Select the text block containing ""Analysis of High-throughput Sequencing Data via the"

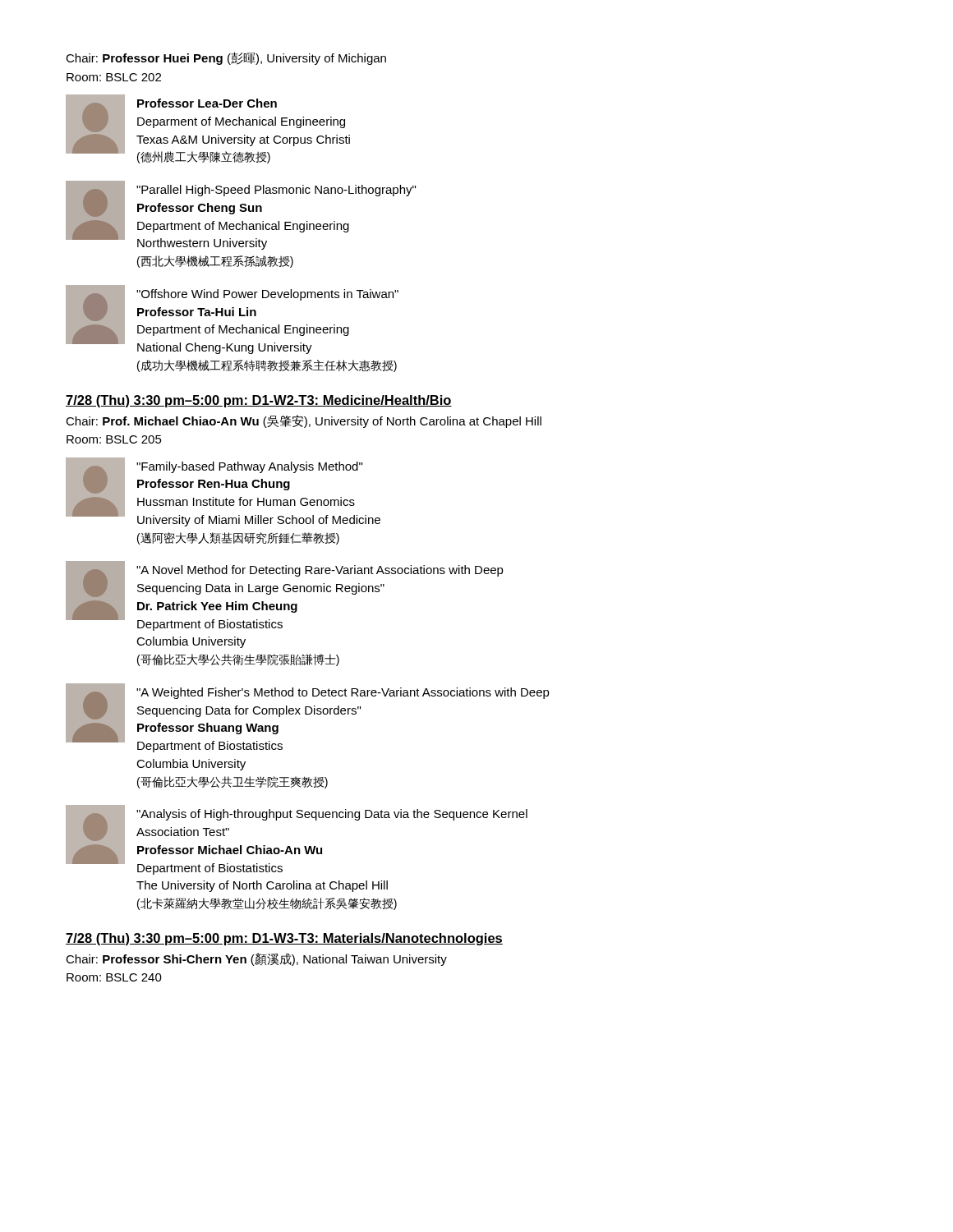click(x=332, y=858)
